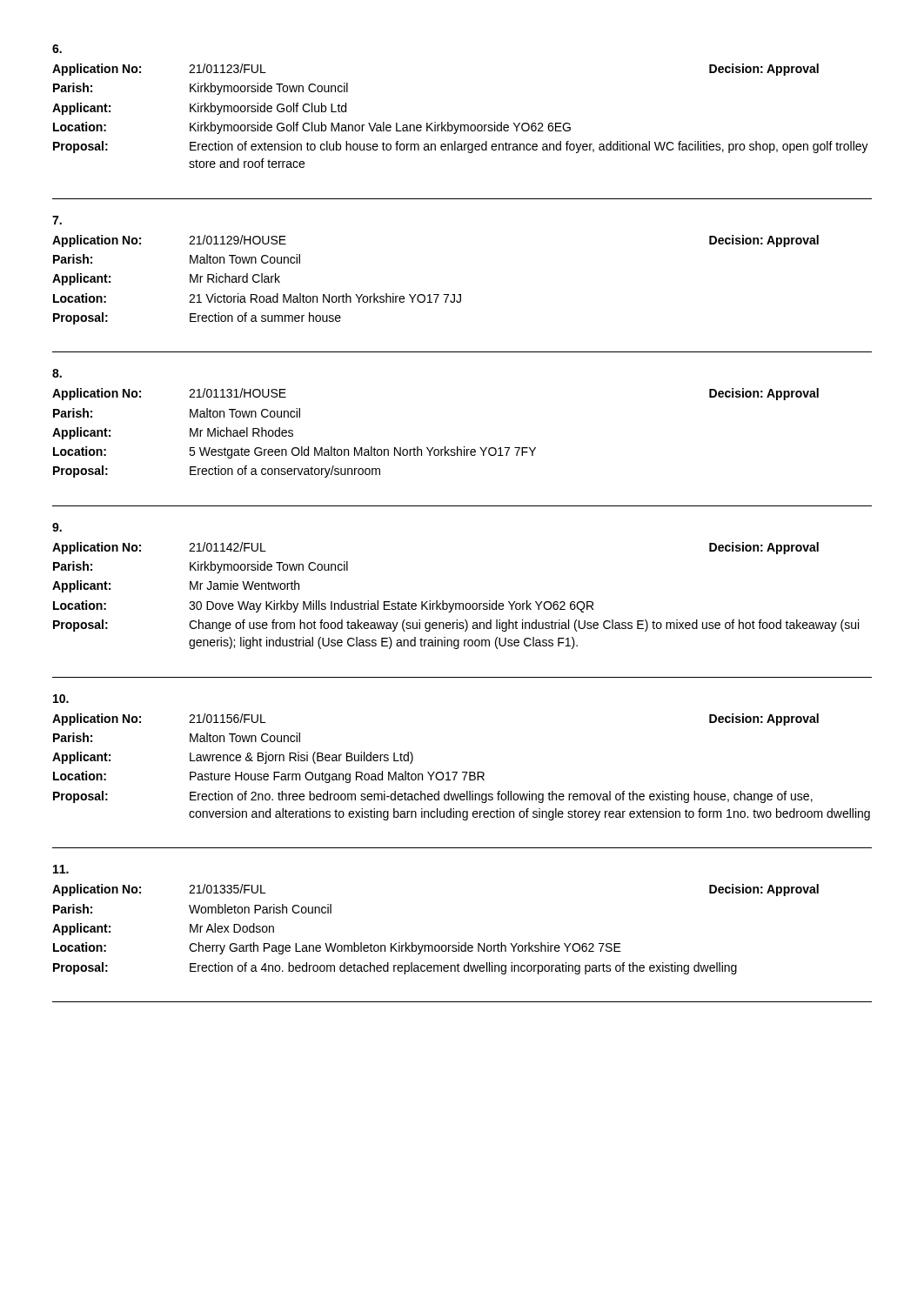Select the list item that reads "10. Application No:"
The width and height of the screenshot is (924, 1305).
(61, 699)
